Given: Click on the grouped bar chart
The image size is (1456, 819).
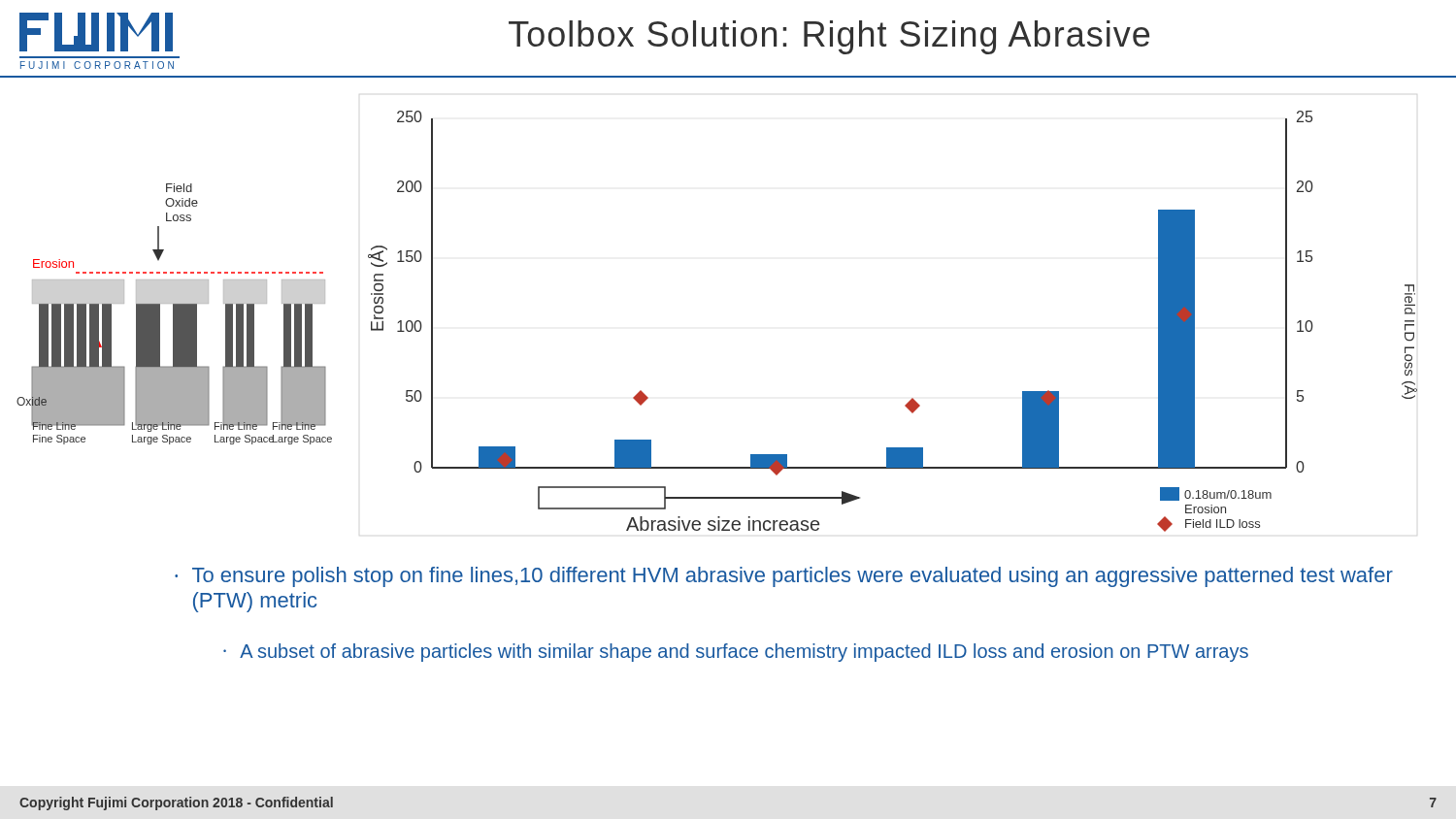Looking at the screenshot, I should (x=898, y=315).
